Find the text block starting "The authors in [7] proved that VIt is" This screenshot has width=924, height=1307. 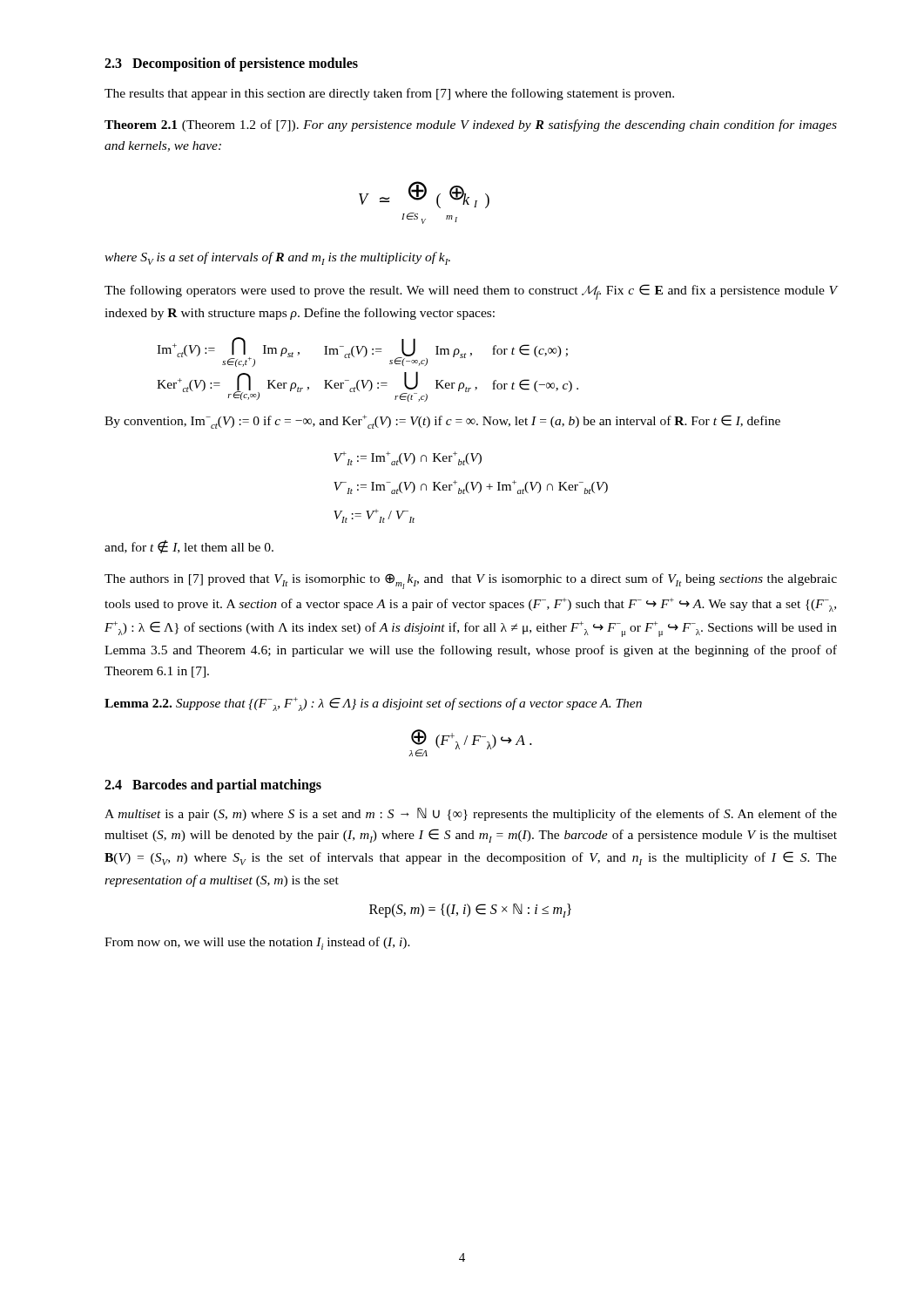pos(471,624)
